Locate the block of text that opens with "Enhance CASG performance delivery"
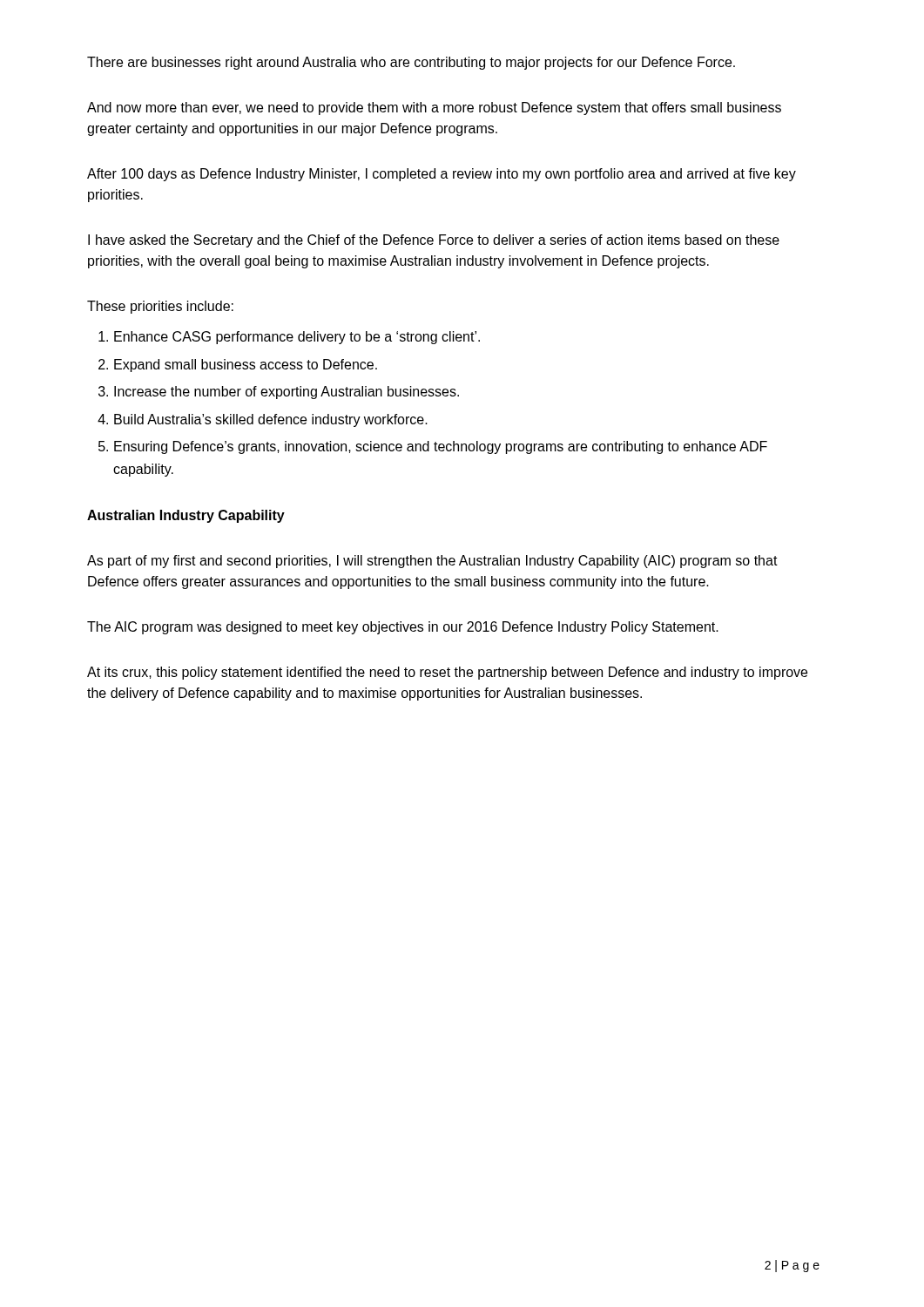This screenshot has height=1307, width=924. click(466, 337)
